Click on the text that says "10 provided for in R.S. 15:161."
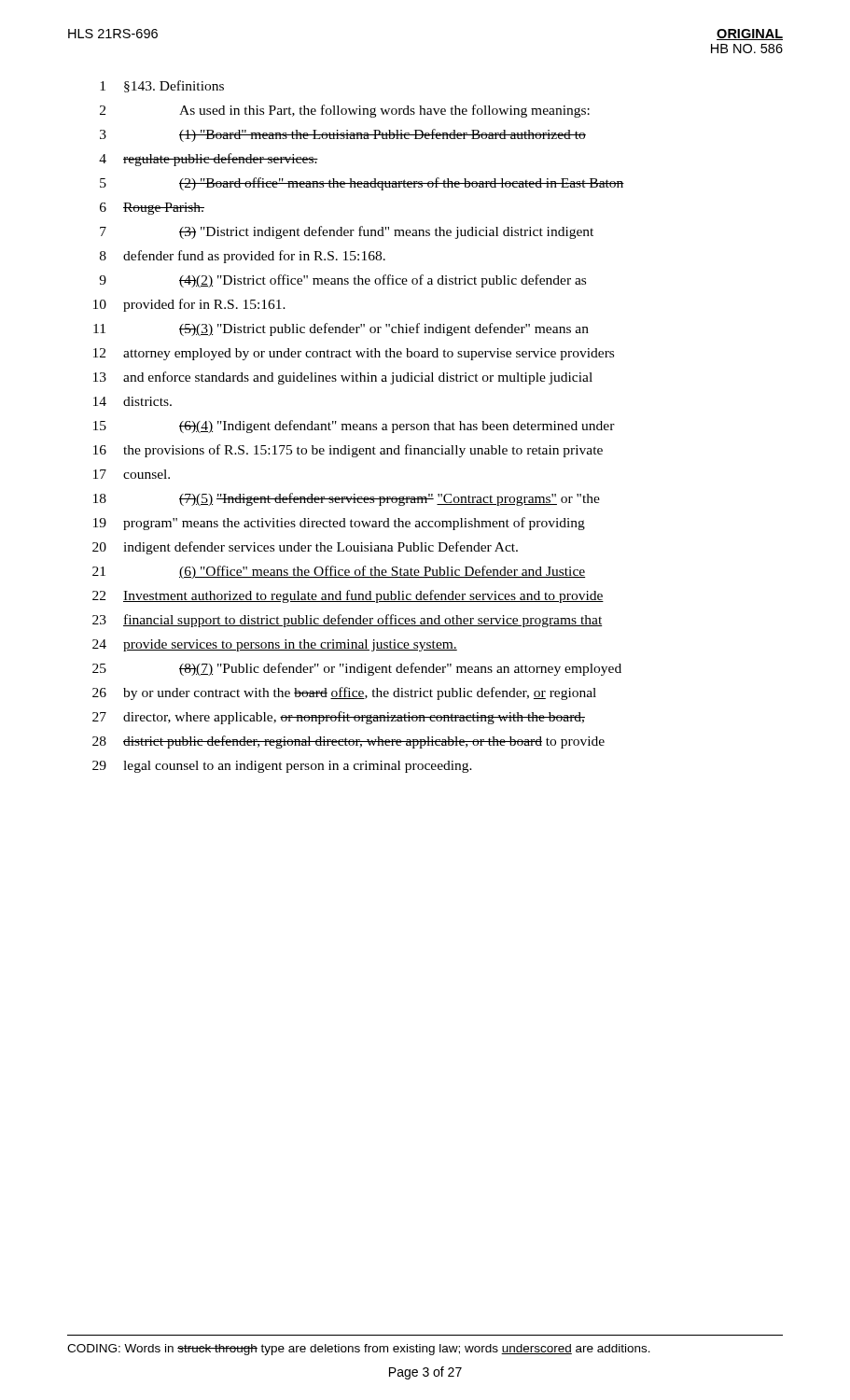 pyautogui.click(x=189, y=305)
